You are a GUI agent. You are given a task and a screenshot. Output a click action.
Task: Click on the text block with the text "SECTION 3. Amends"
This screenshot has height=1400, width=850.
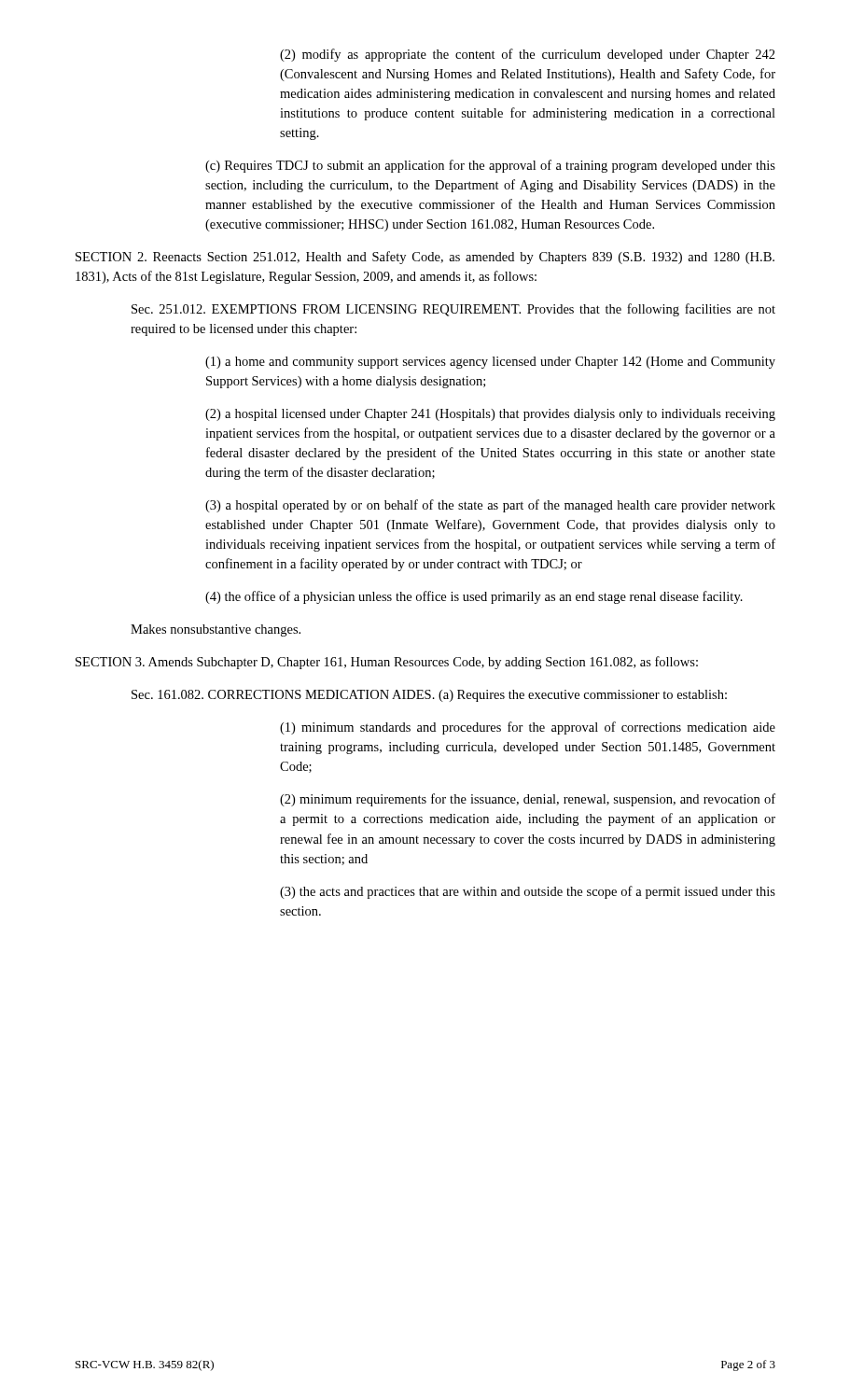coord(387,662)
